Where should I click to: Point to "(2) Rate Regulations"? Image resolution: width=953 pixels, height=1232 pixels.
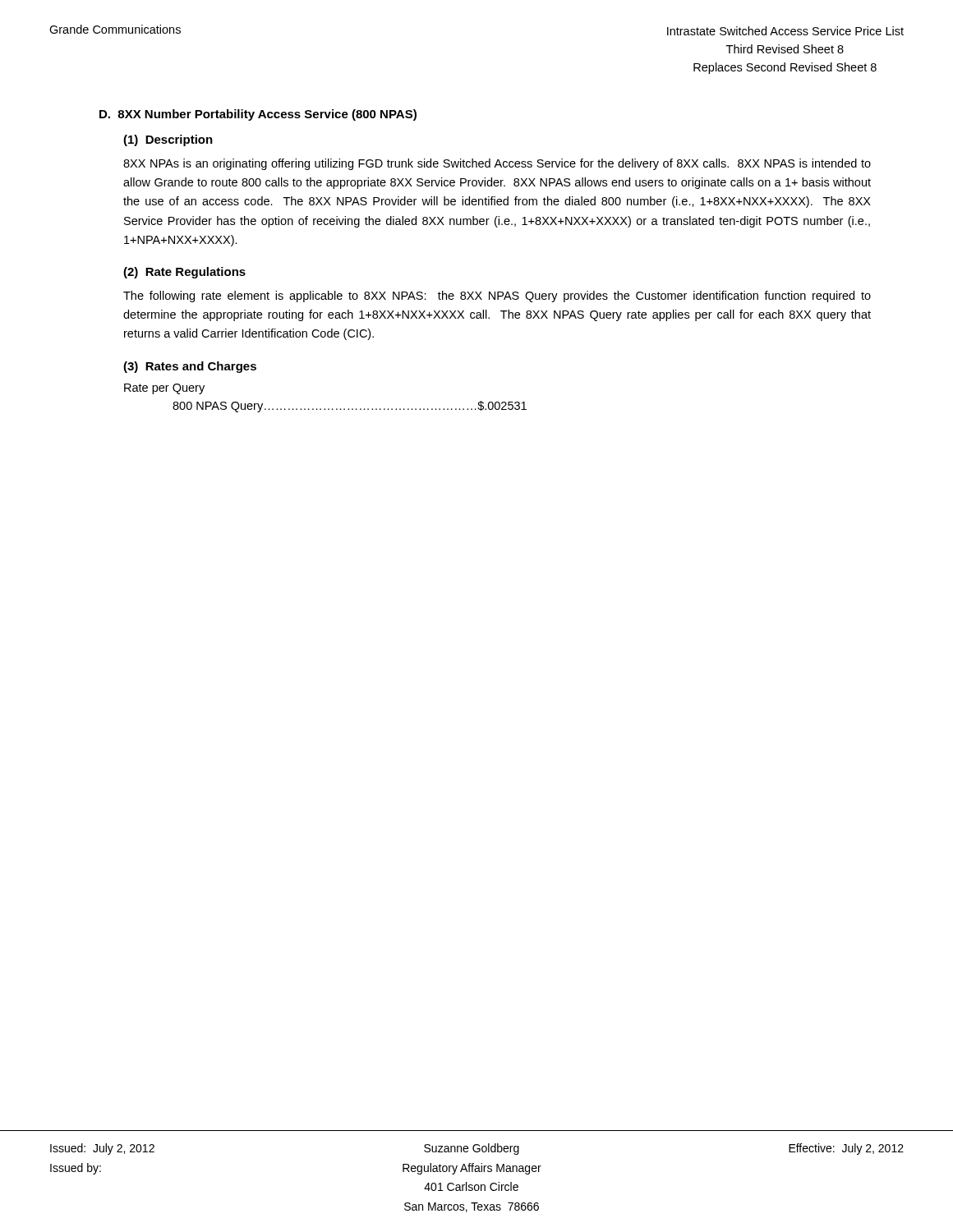coord(185,271)
